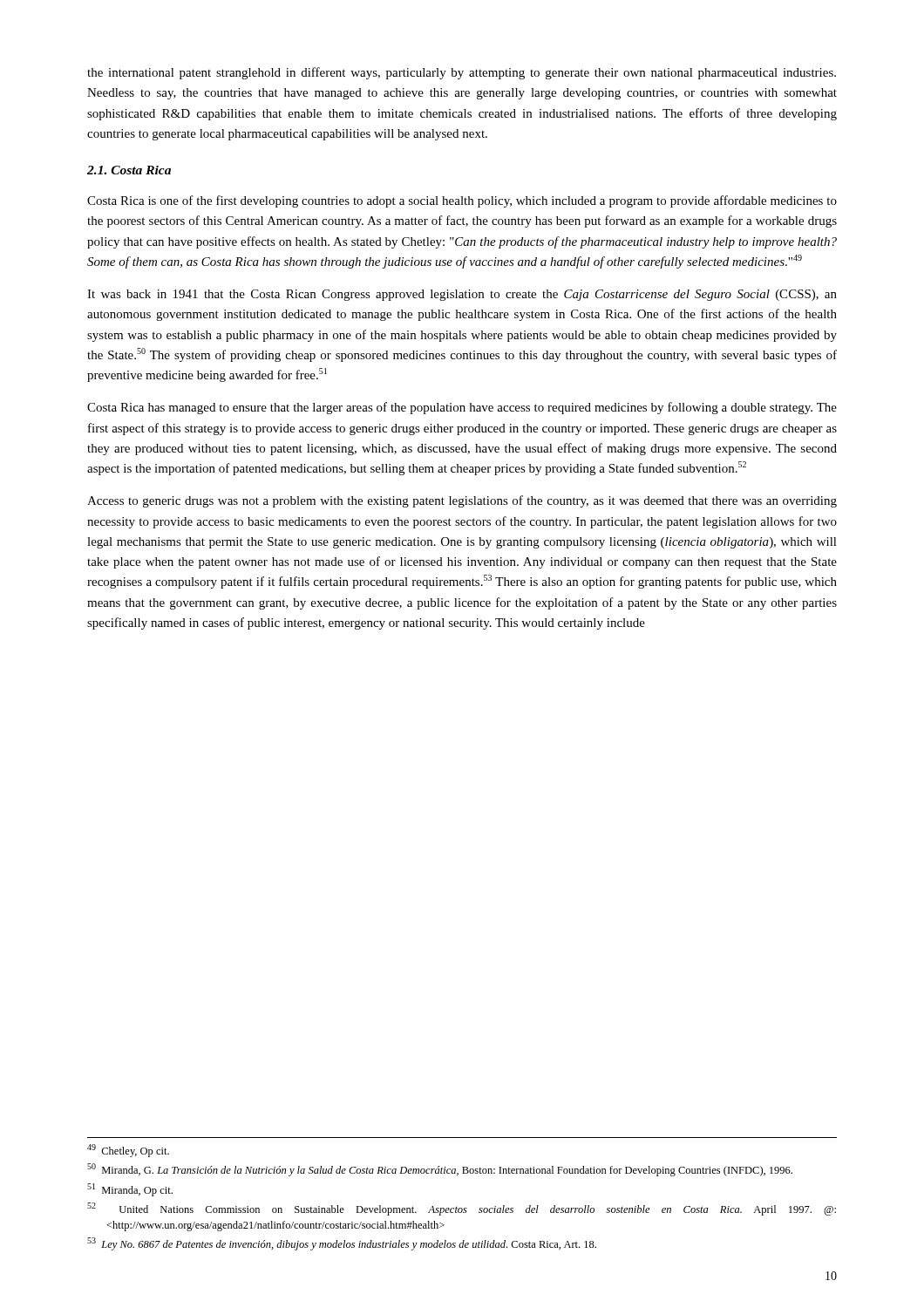Screen dimensions: 1308x924
Task: Click on the text block that says "Costa Rica has managed to ensure that"
Action: [462, 438]
